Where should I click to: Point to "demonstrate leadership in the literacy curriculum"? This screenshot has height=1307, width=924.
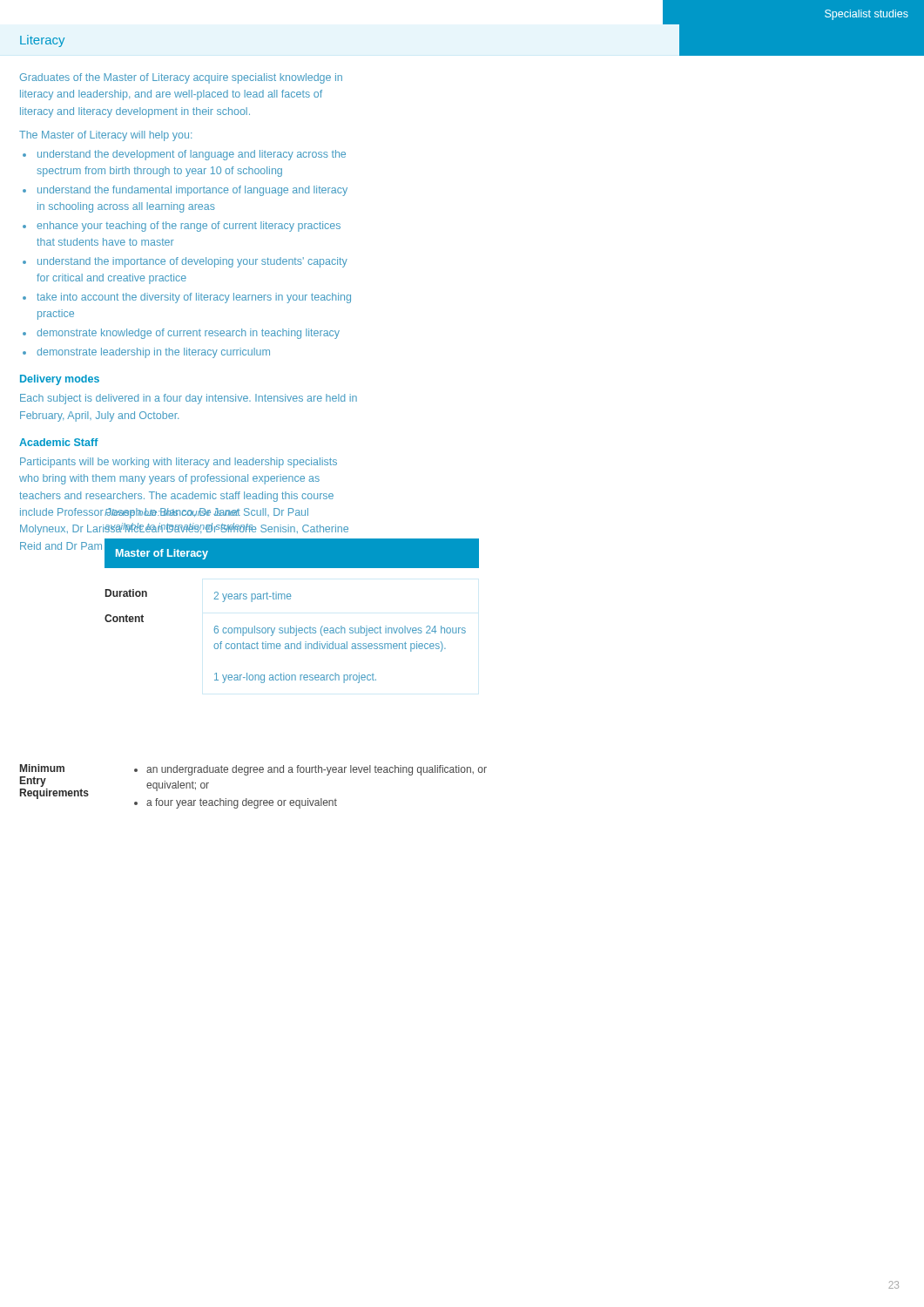(154, 352)
